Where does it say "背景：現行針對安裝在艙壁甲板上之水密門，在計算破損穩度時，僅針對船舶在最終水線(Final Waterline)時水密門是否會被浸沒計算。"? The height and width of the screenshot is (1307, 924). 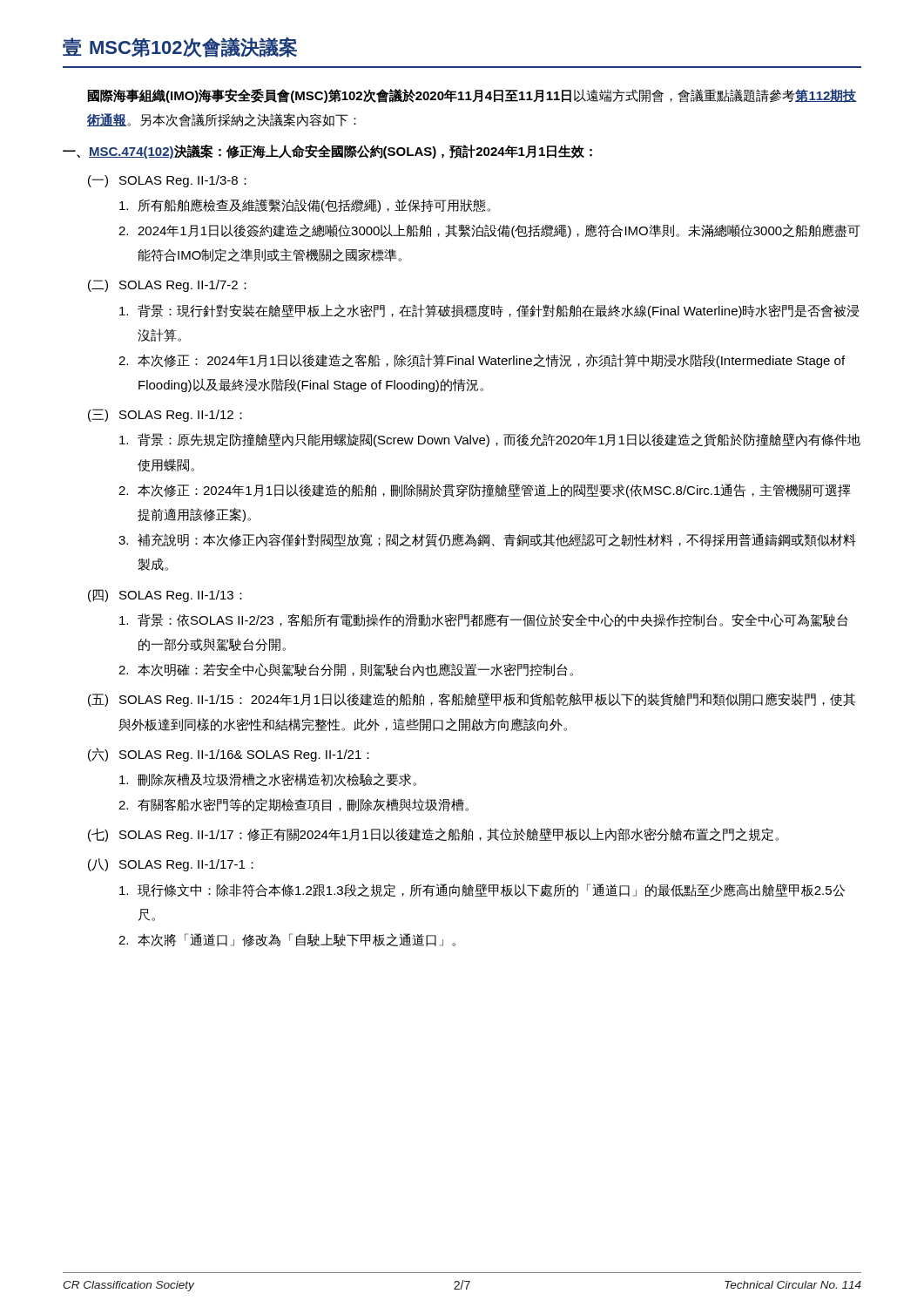click(490, 323)
